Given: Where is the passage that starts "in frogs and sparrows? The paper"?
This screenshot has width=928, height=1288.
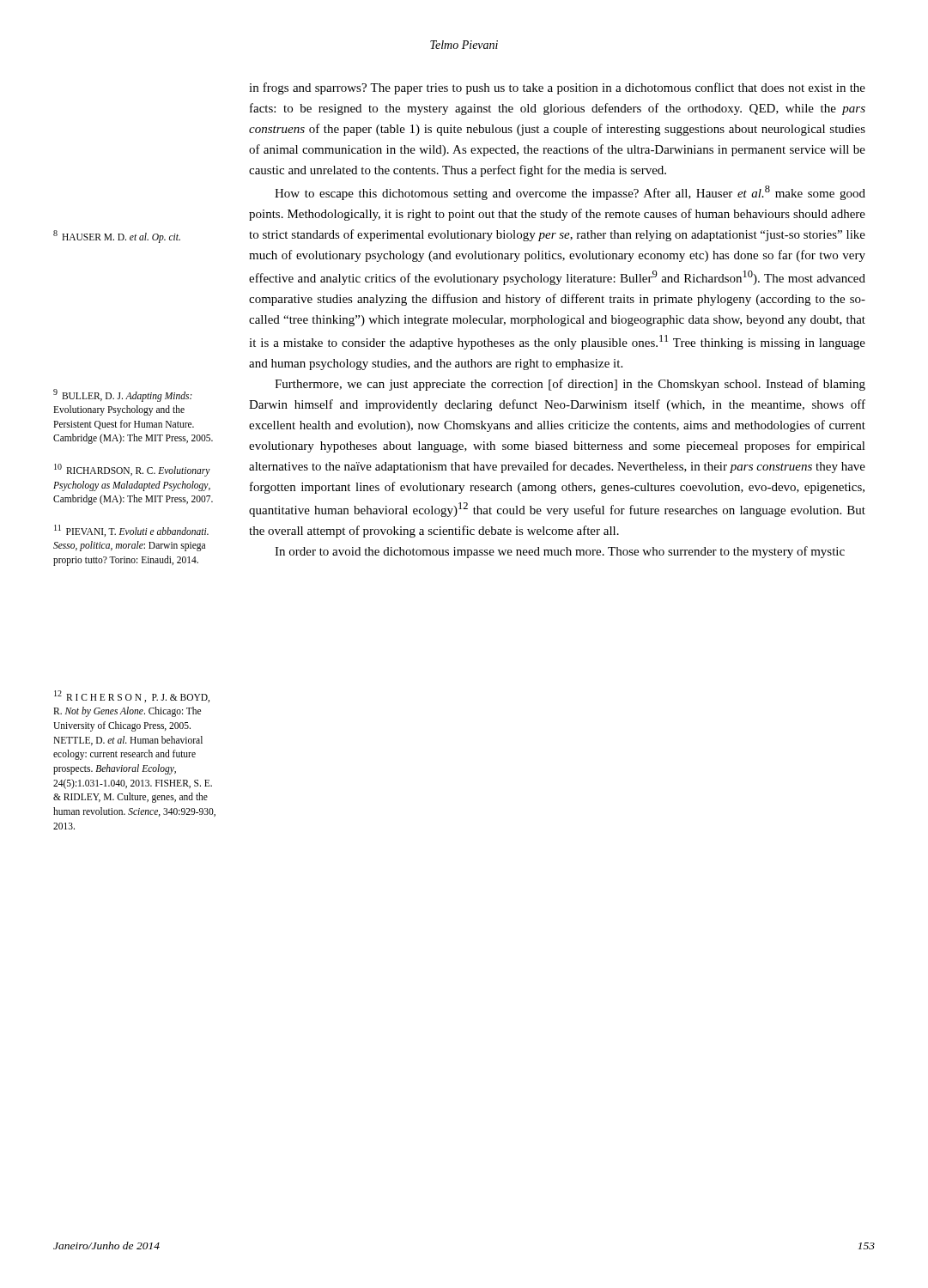Looking at the screenshot, I should click(557, 129).
